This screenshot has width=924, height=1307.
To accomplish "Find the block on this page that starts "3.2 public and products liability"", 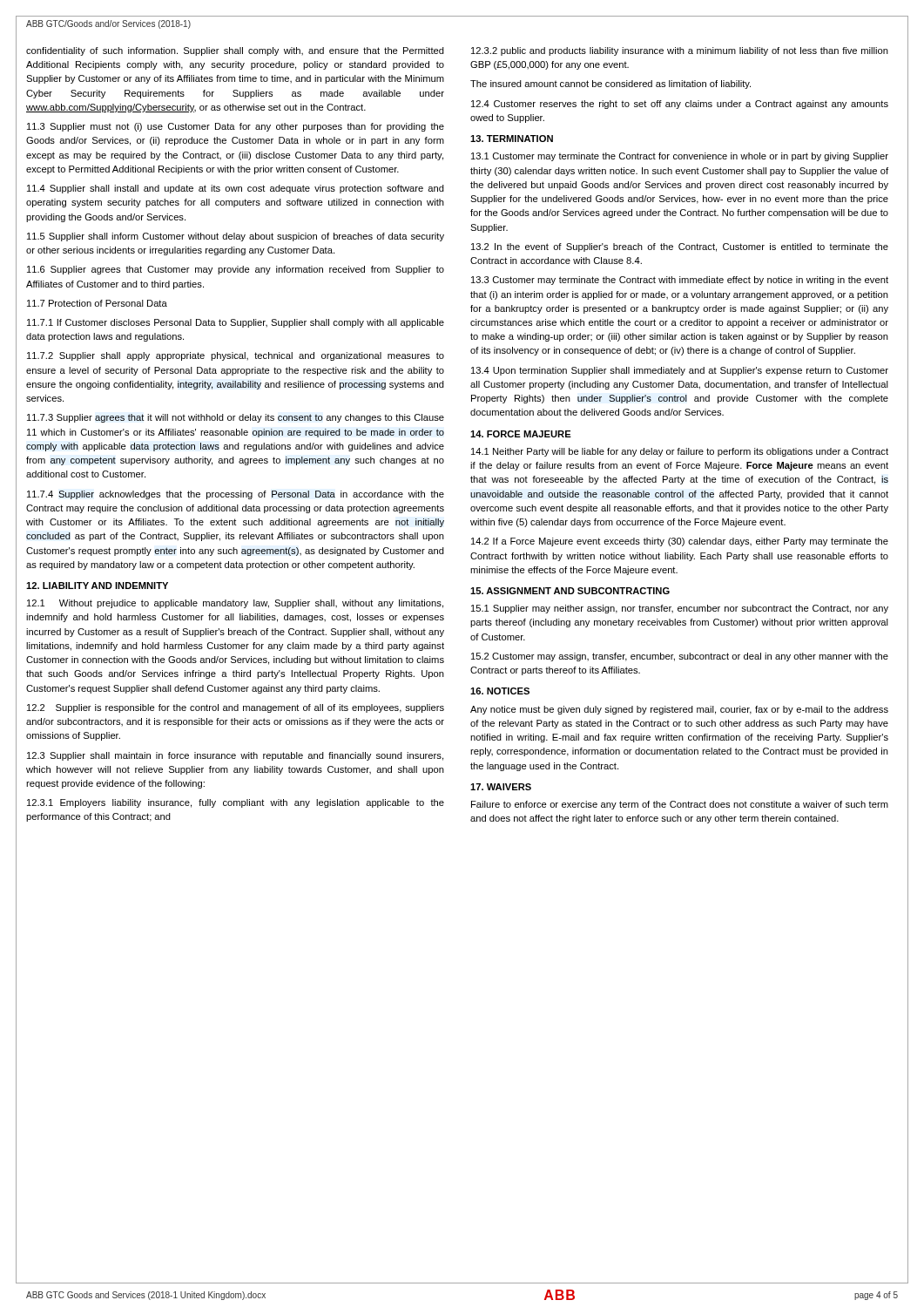I will pos(679,58).
